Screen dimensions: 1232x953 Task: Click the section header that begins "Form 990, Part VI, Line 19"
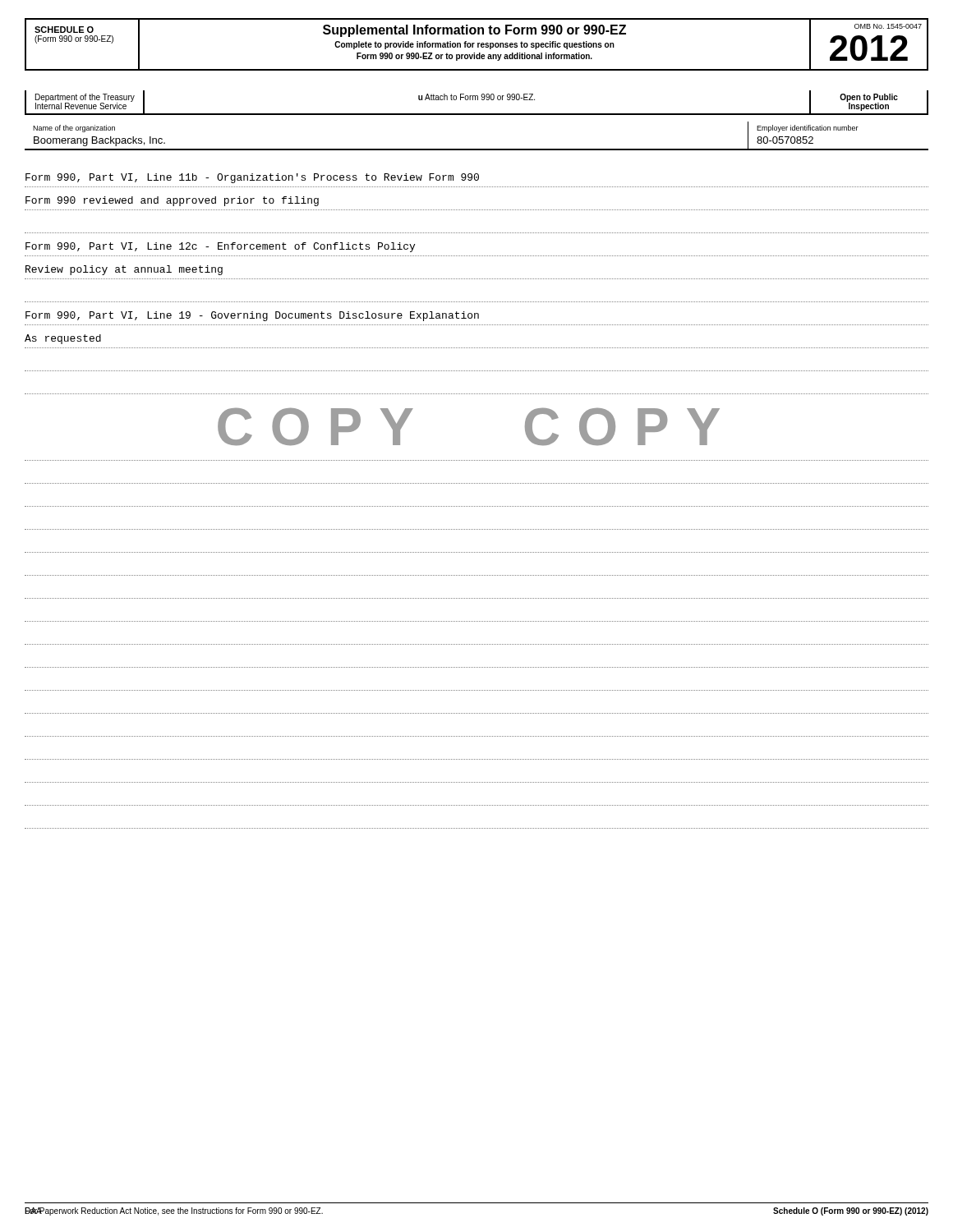(252, 316)
